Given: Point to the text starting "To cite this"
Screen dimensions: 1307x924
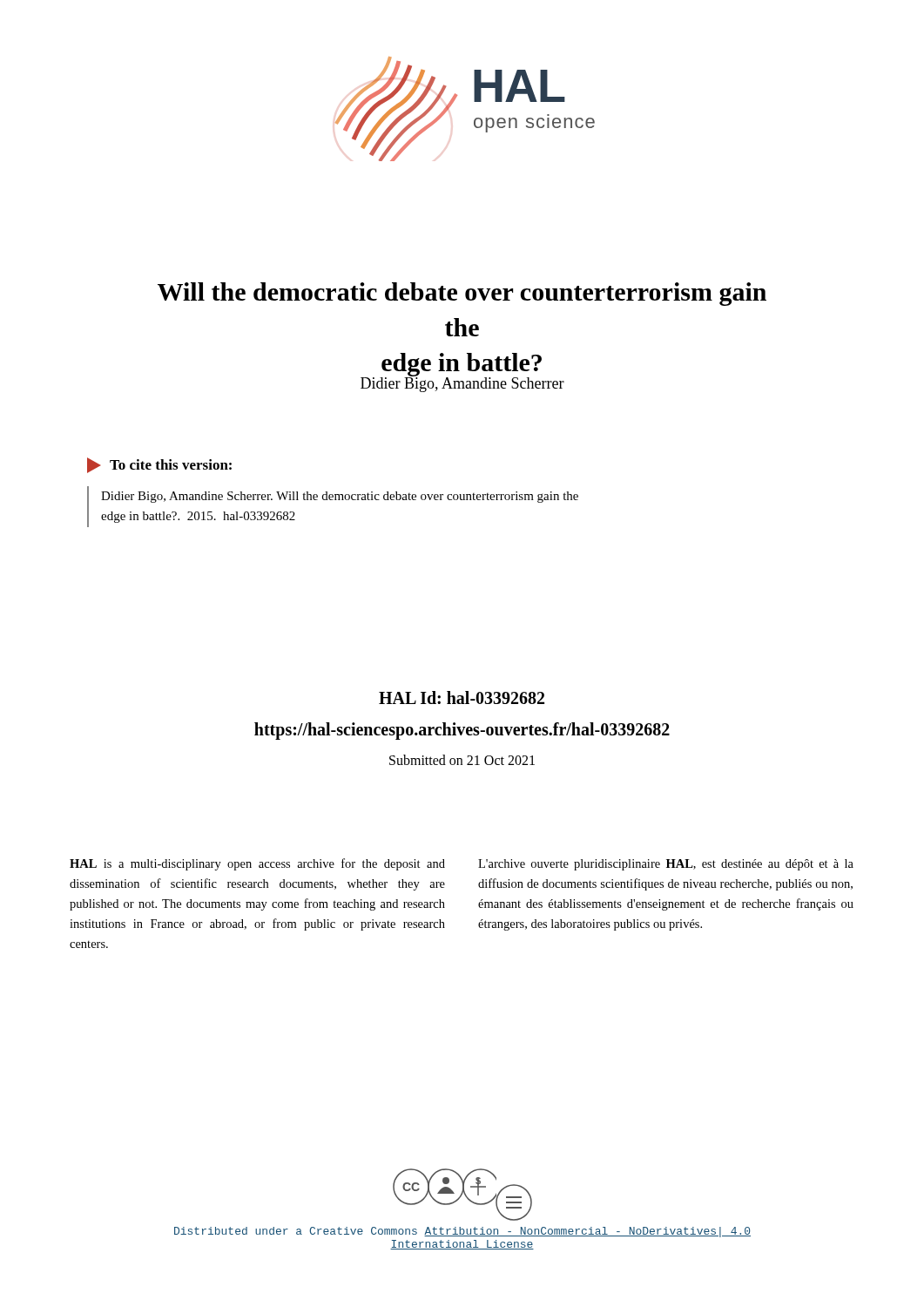Looking at the screenshot, I should (159, 465).
